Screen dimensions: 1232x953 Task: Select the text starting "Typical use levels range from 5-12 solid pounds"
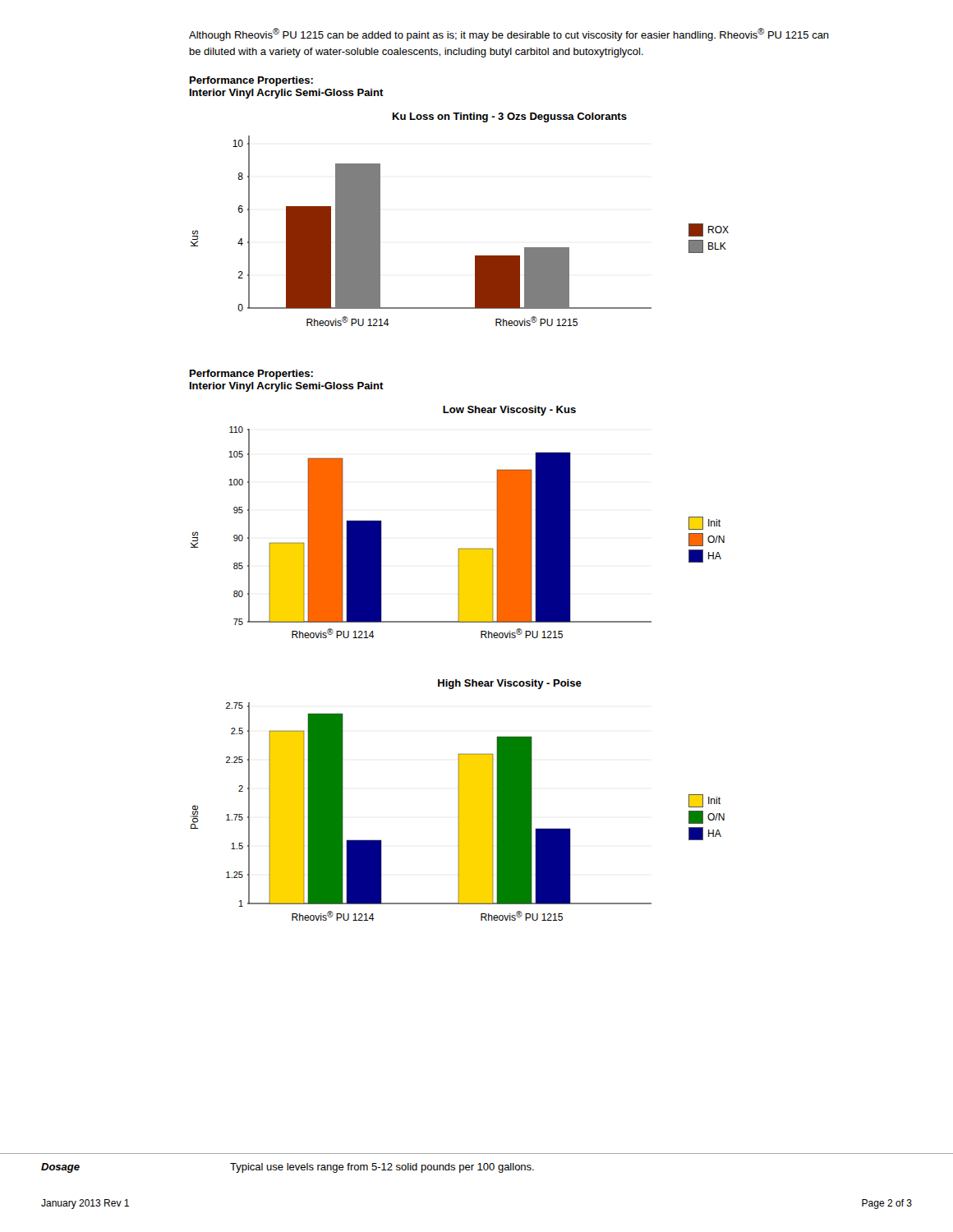click(382, 1167)
